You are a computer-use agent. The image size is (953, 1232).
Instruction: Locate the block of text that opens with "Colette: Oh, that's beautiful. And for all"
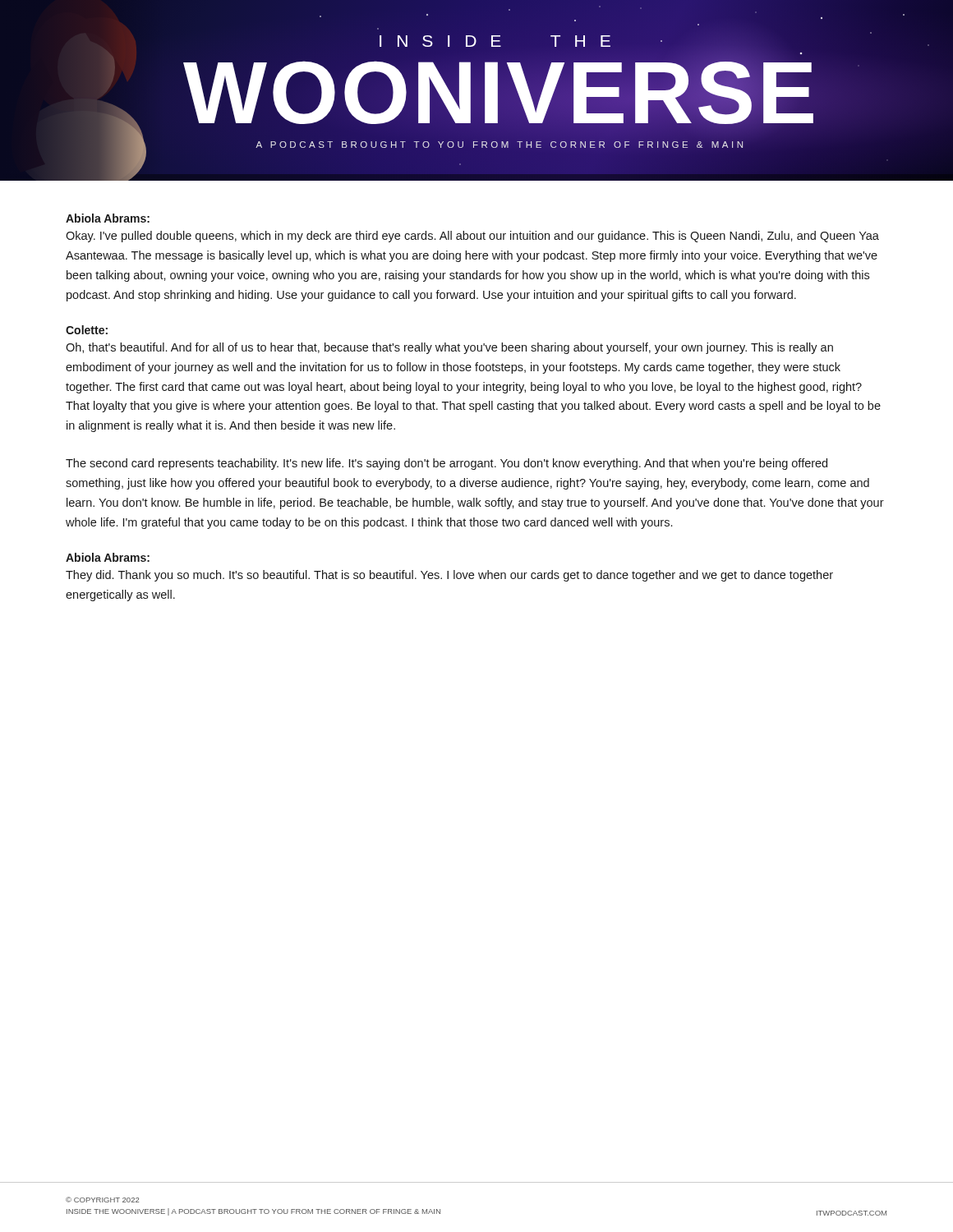pos(476,380)
